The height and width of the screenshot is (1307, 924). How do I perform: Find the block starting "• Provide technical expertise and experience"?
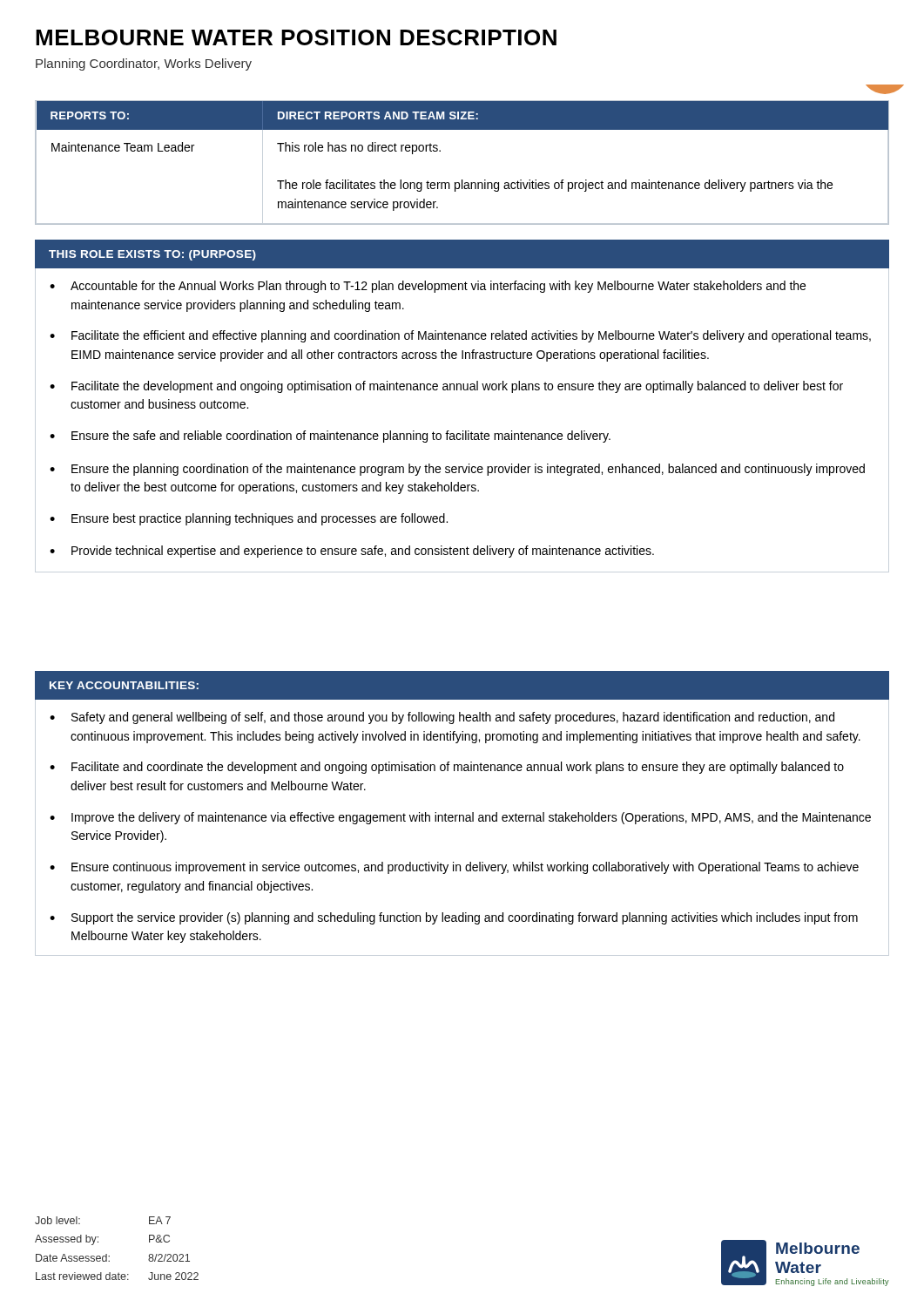(x=462, y=552)
